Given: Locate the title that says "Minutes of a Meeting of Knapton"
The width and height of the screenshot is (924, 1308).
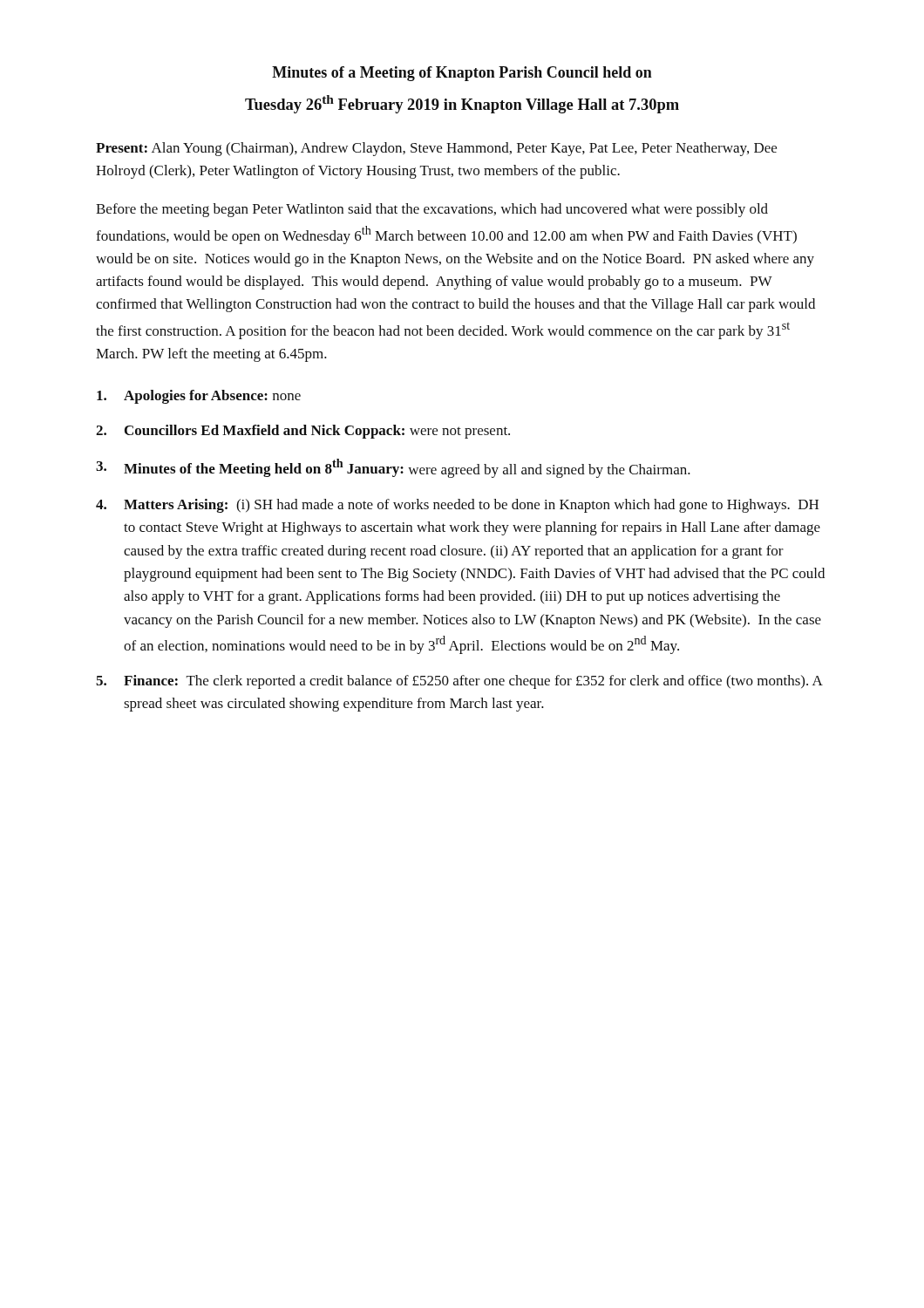Looking at the screenshot, I should [462, 72].
